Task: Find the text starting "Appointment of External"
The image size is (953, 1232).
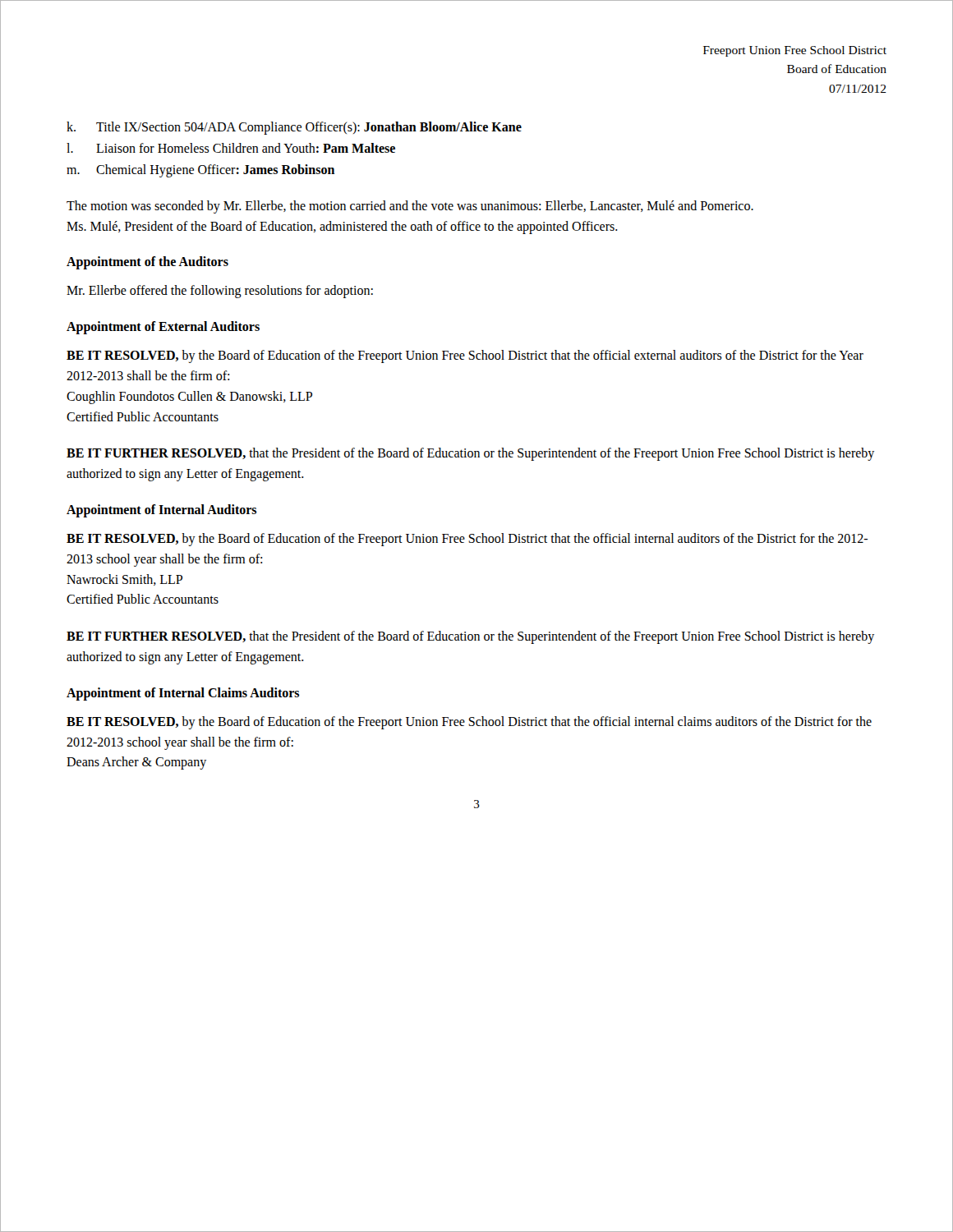Action: coord(163,327)
